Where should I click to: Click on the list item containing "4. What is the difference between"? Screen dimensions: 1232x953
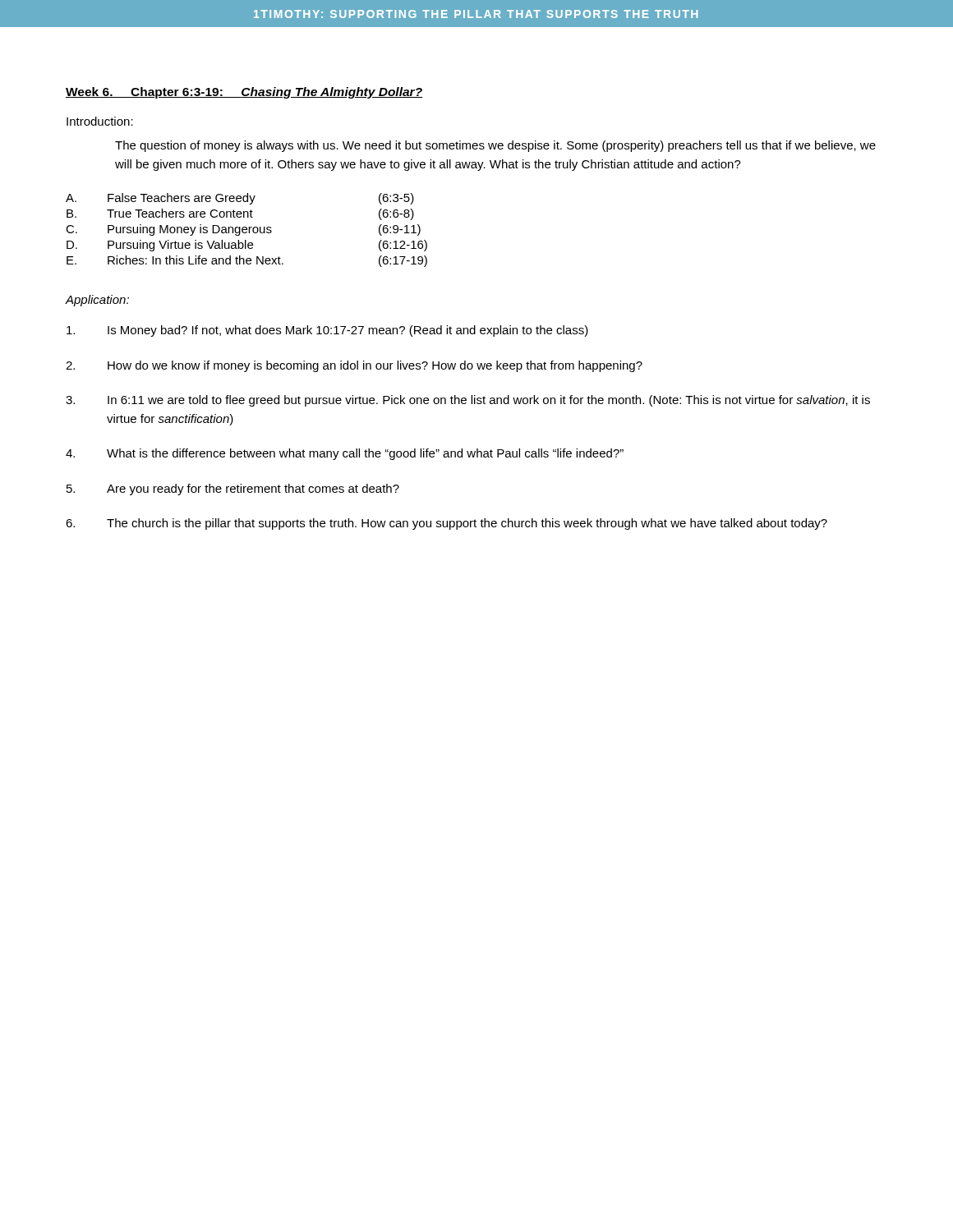click(476, 454)
